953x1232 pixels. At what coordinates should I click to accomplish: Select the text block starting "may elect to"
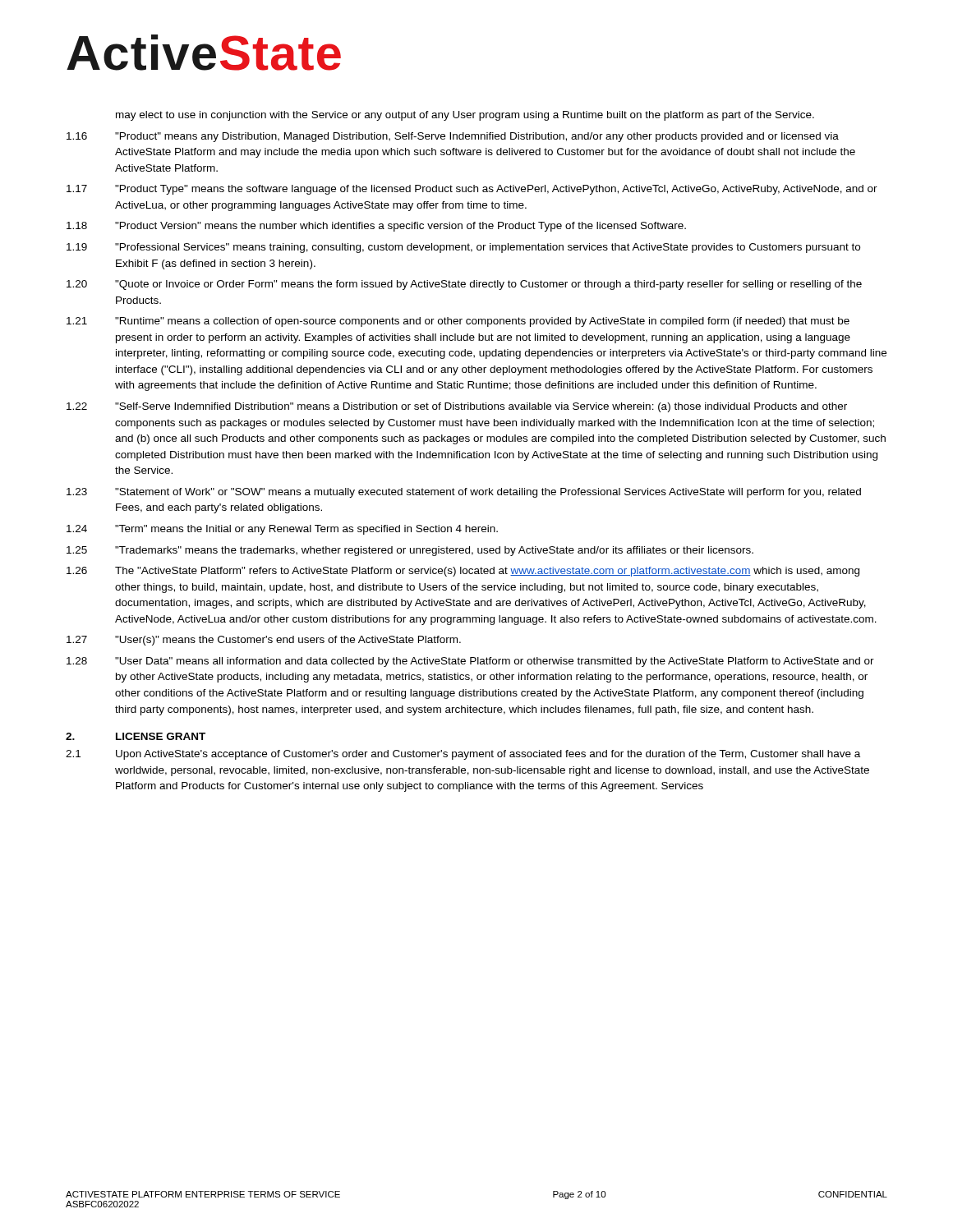[465, 115]
